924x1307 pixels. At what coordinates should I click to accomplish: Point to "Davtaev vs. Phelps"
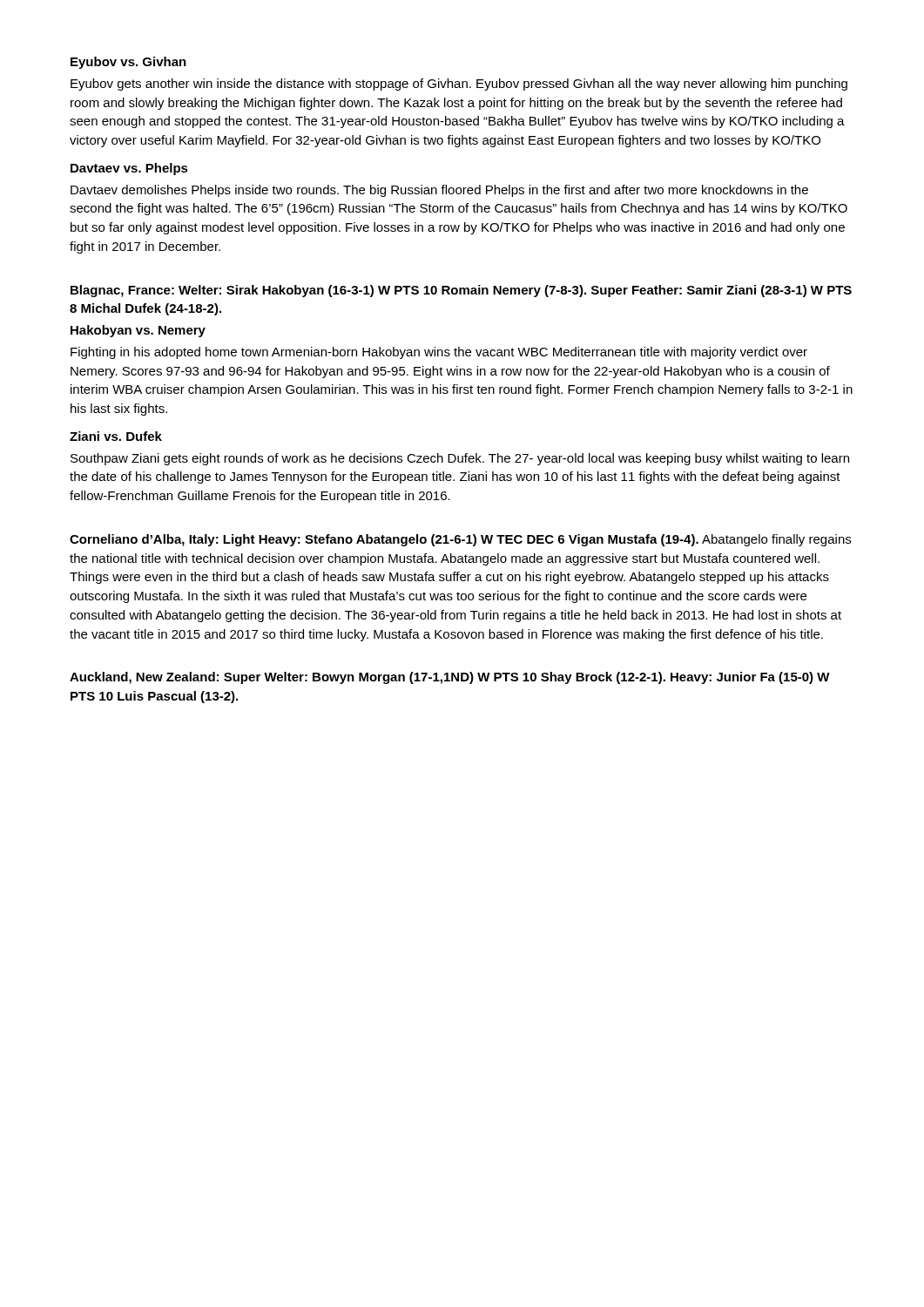coord(129,167)
